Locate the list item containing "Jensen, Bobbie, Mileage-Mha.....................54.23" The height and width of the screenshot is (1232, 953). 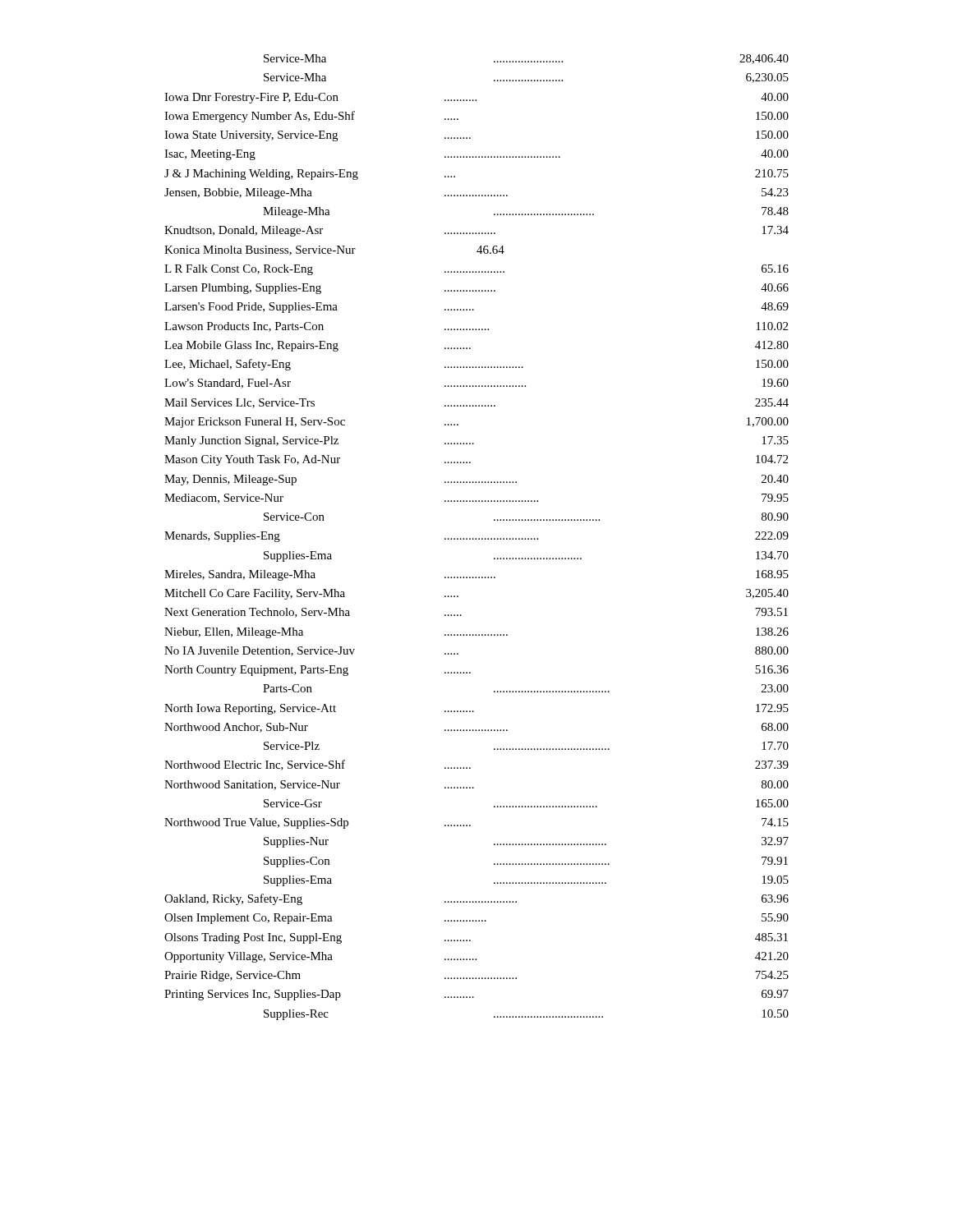476,192
